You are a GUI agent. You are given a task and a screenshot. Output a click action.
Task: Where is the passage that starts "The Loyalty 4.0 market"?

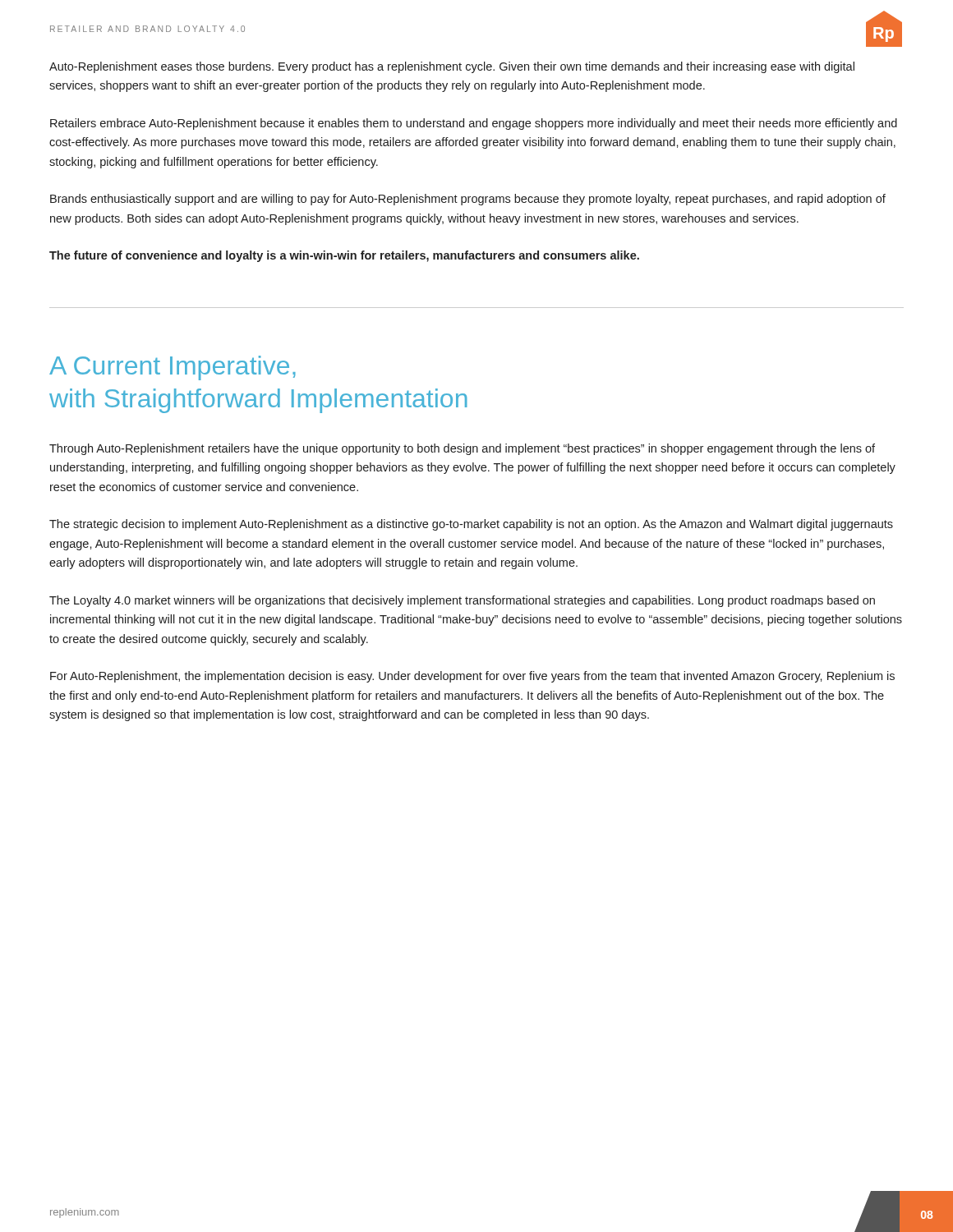[x=476, y=620]
